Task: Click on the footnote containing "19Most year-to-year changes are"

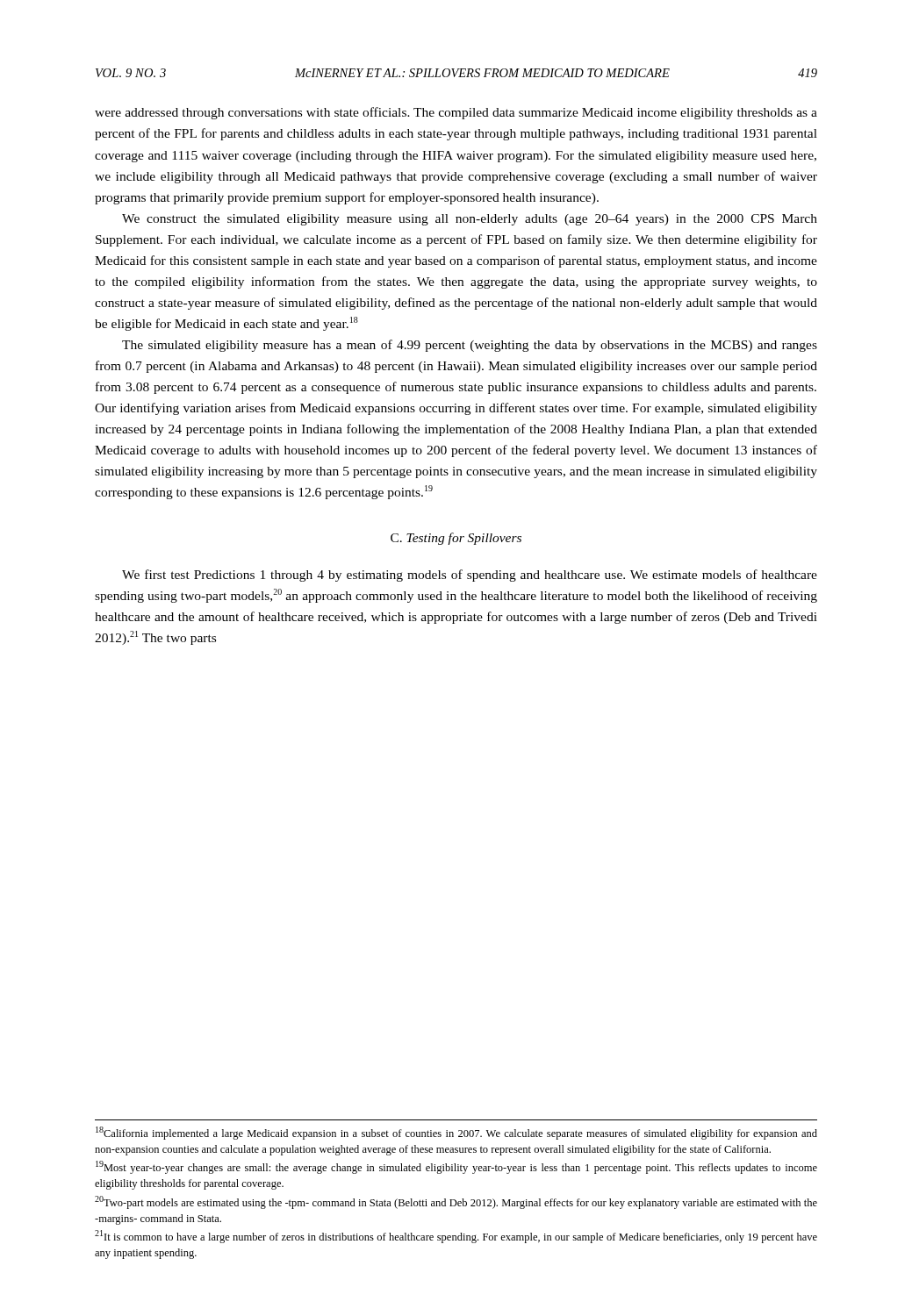Action: click(x=456, y=1176)
